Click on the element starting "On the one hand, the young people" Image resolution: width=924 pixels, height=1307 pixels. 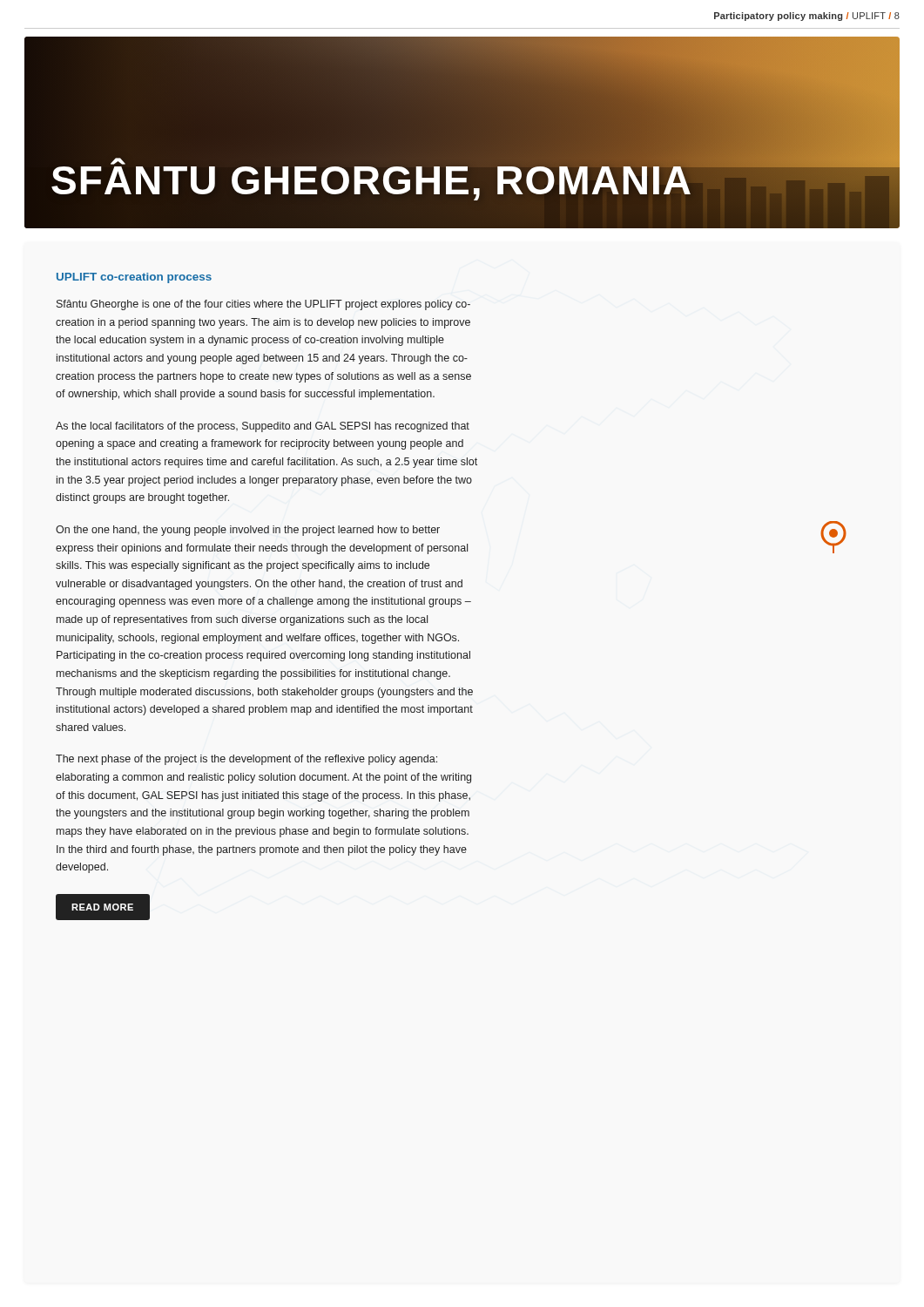click(264, 629)
